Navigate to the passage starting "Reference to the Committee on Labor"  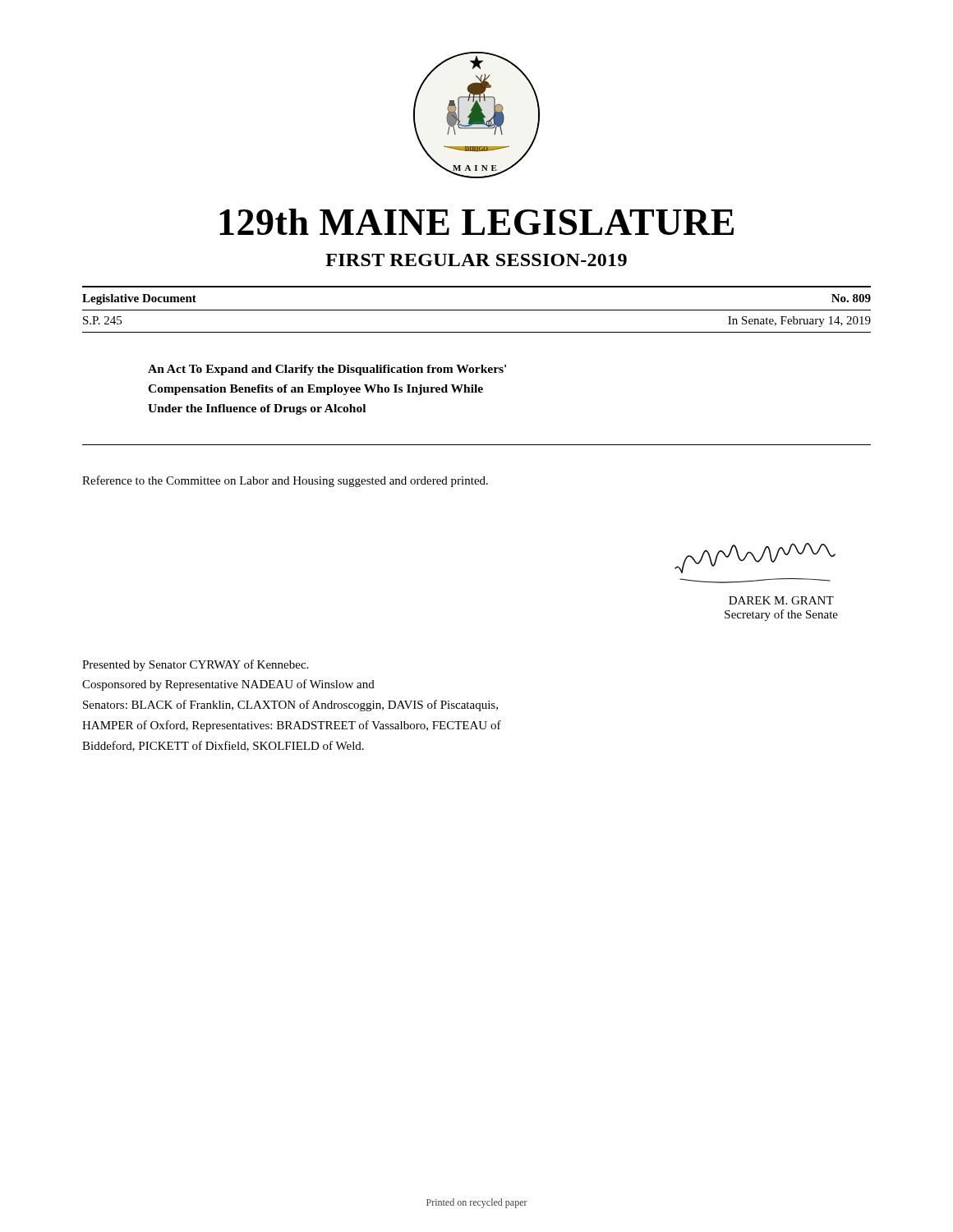[285, 481]
